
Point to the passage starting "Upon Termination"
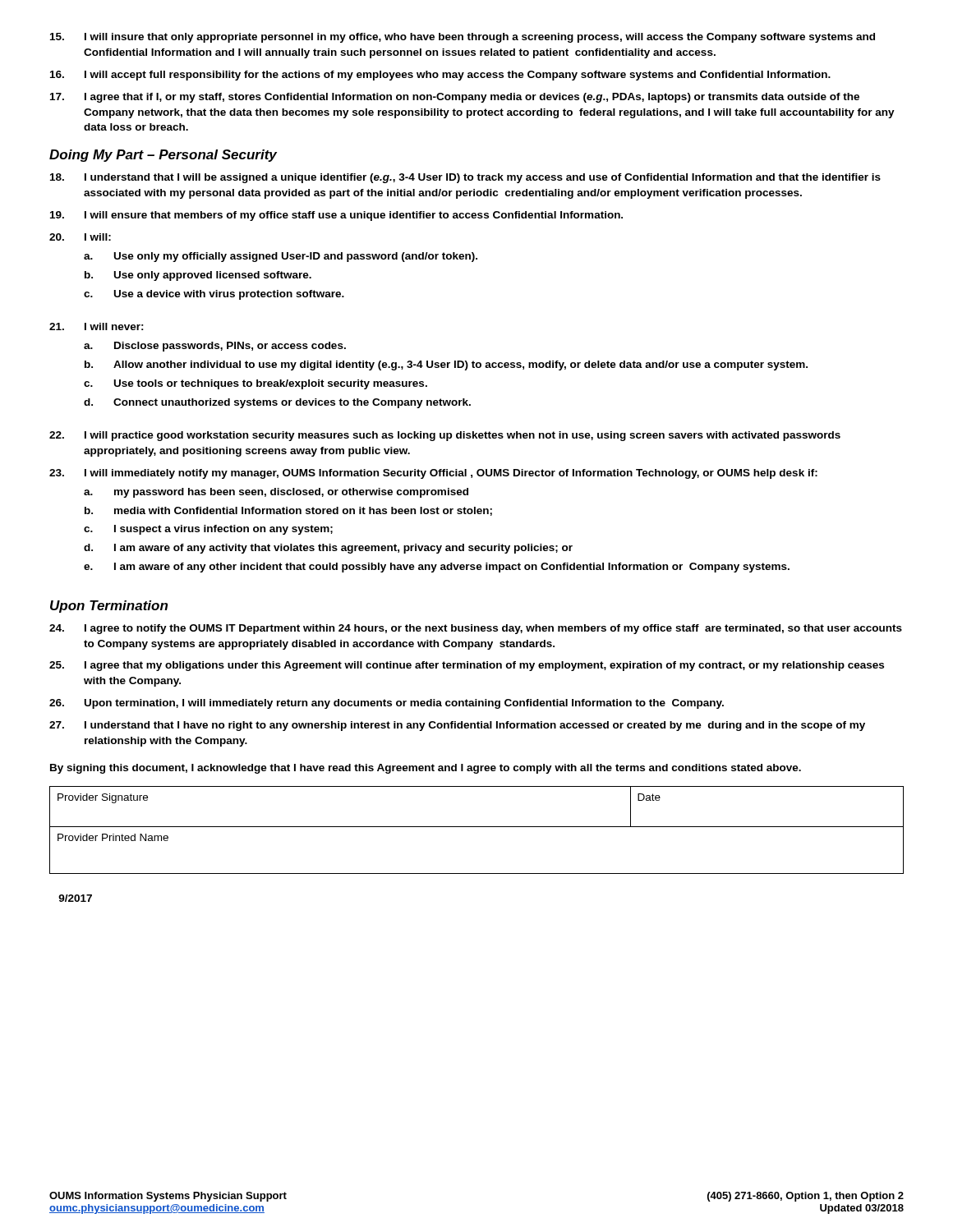[109, 605]
